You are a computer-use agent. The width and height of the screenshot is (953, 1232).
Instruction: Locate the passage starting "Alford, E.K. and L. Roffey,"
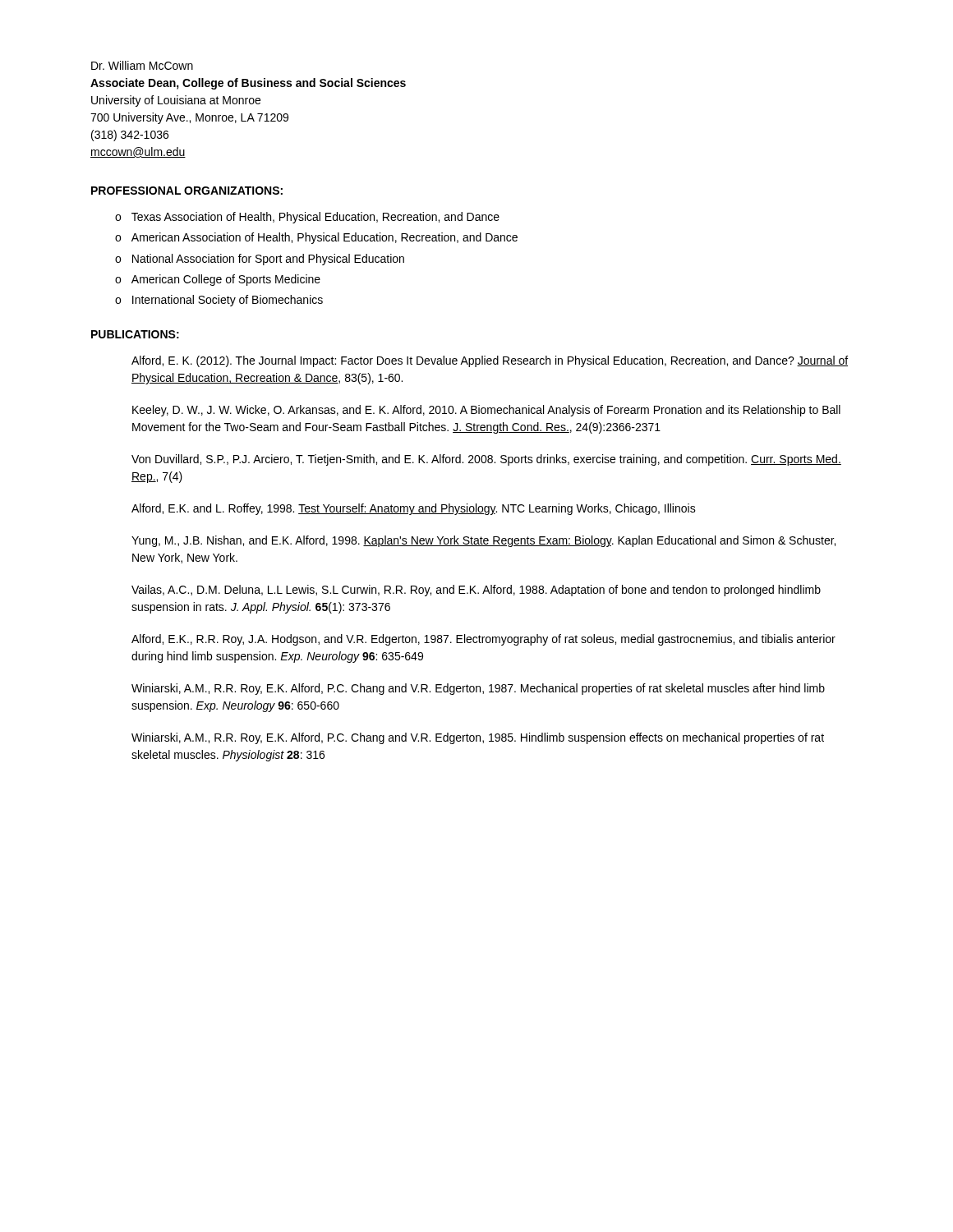(x=414, y=509)
